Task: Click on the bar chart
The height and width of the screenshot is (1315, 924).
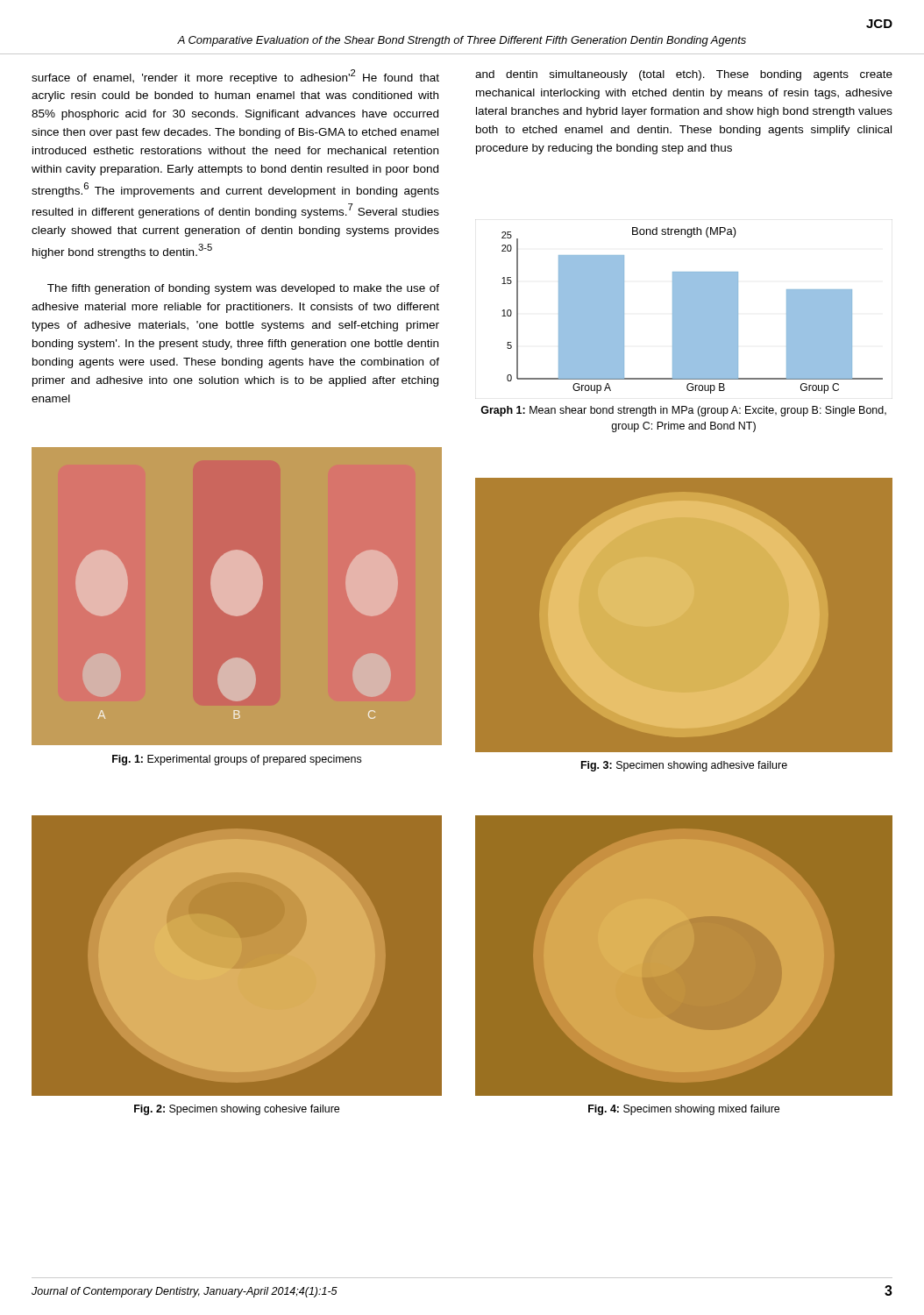Action: [684, 310]
